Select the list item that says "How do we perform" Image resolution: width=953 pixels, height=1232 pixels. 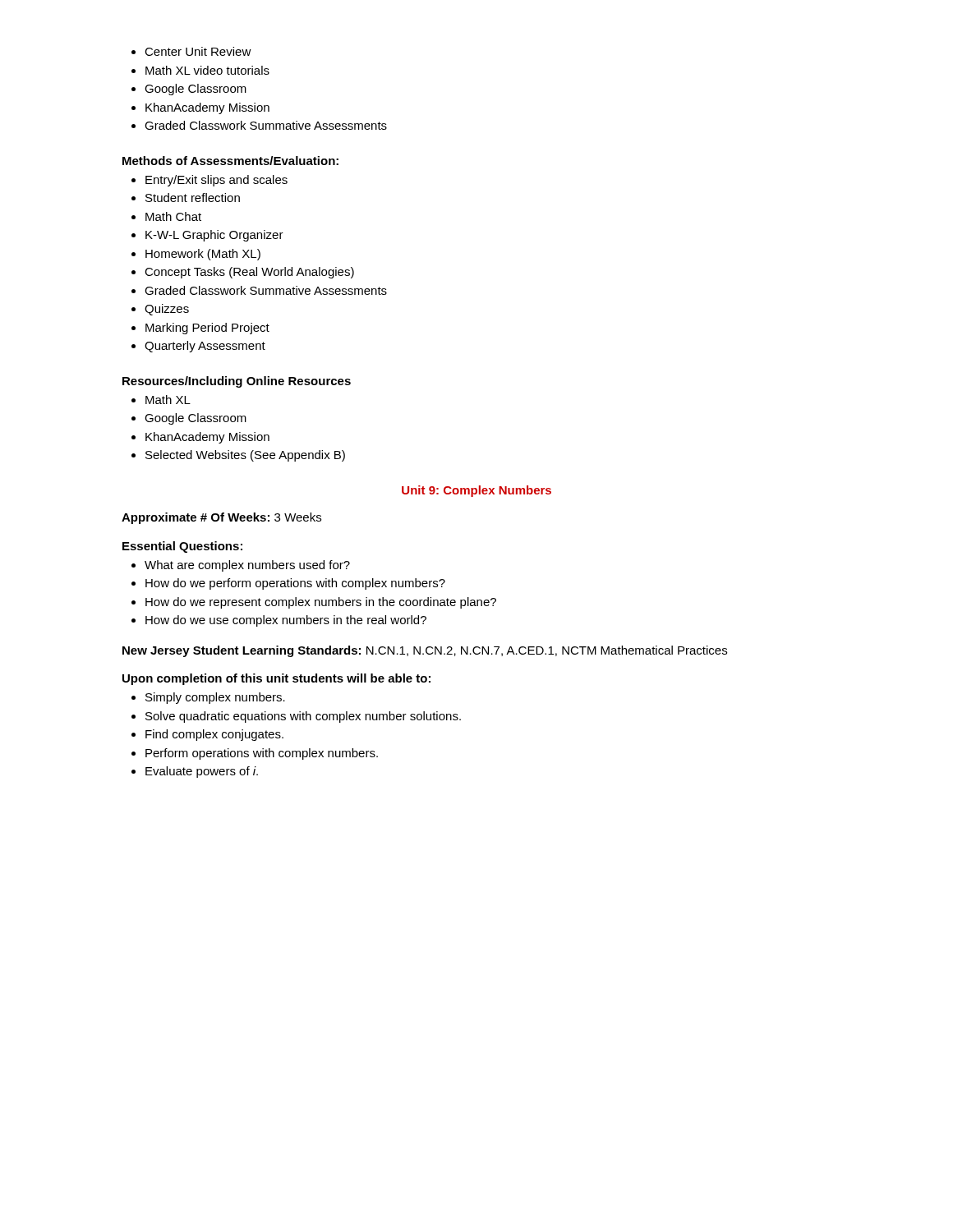point(288,584)
